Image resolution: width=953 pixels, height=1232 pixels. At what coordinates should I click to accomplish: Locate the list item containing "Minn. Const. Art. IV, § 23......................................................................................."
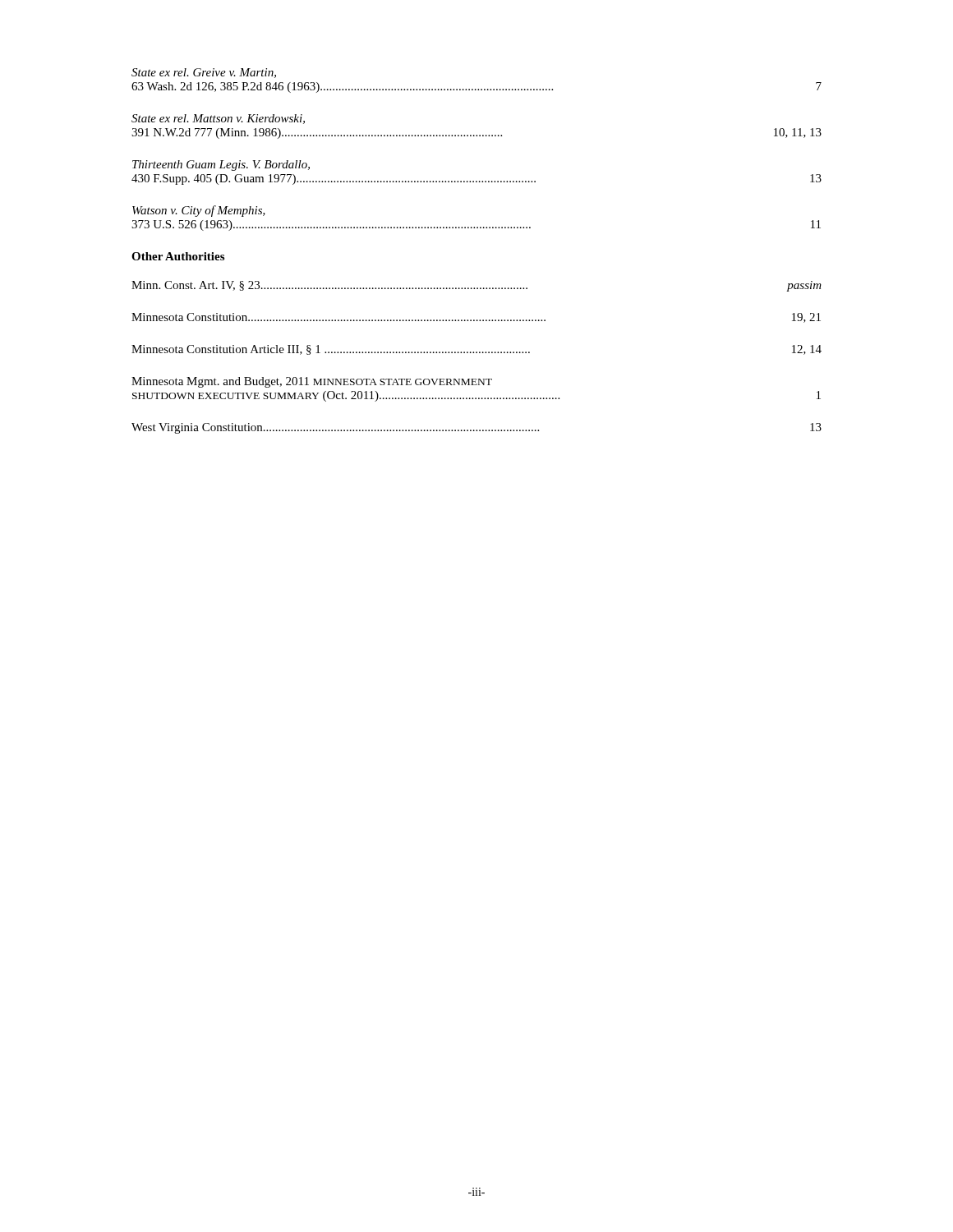476,285
